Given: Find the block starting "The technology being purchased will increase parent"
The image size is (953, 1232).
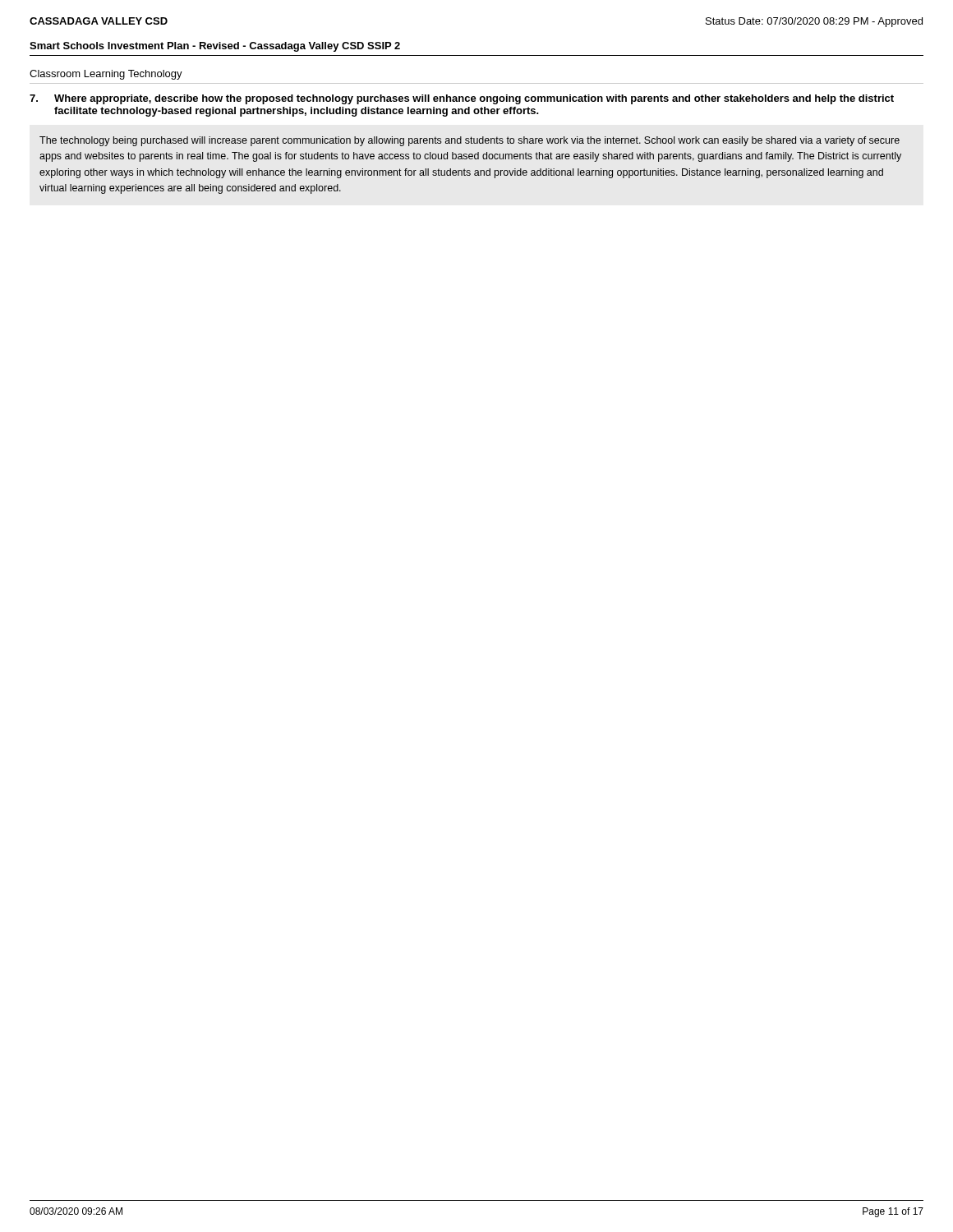Looking at the screenshot, I should (x=470, y=164).
